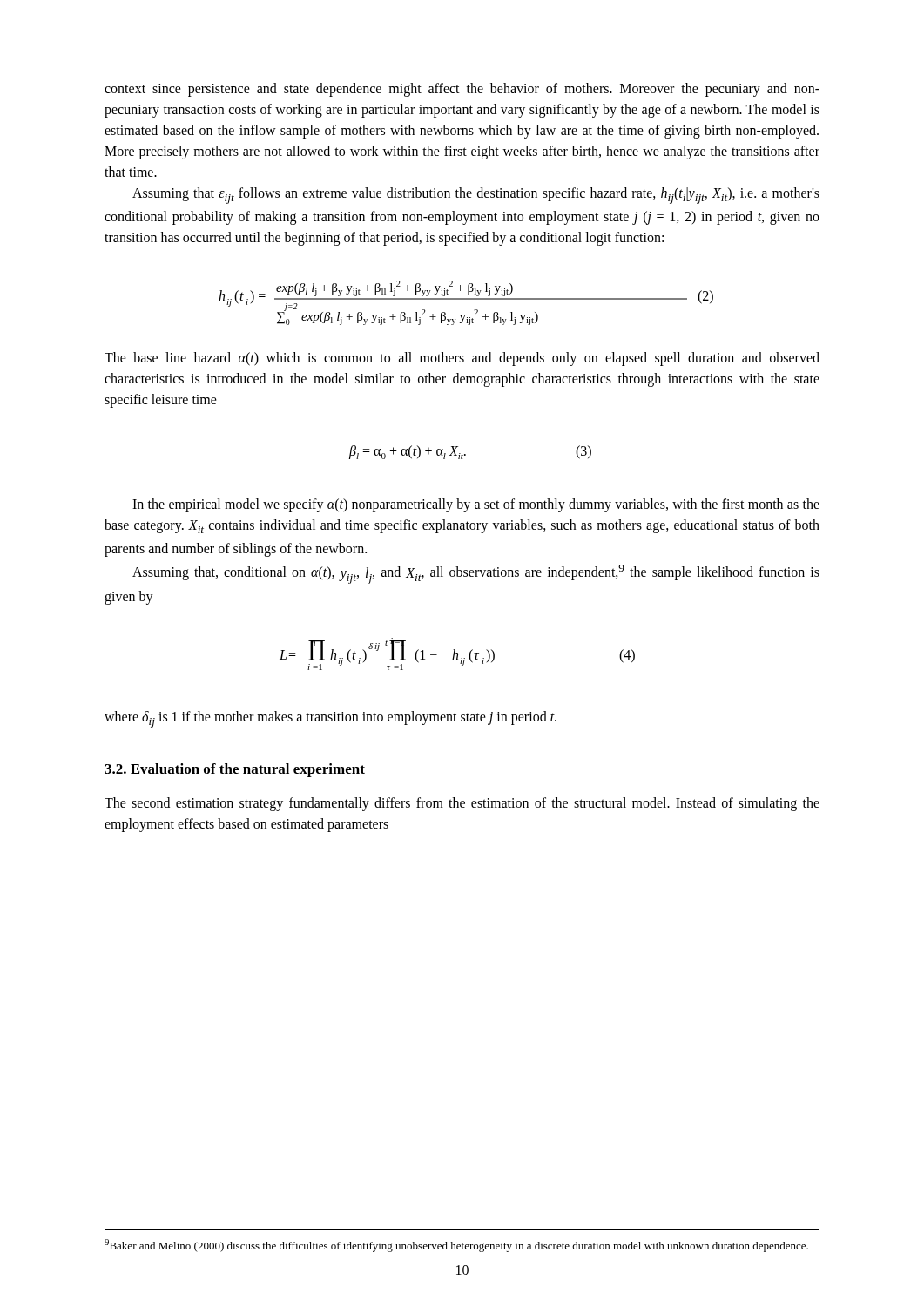
Task: Find the text block starting "βl = α0 + α(t) +"
Action: (462, 452)
